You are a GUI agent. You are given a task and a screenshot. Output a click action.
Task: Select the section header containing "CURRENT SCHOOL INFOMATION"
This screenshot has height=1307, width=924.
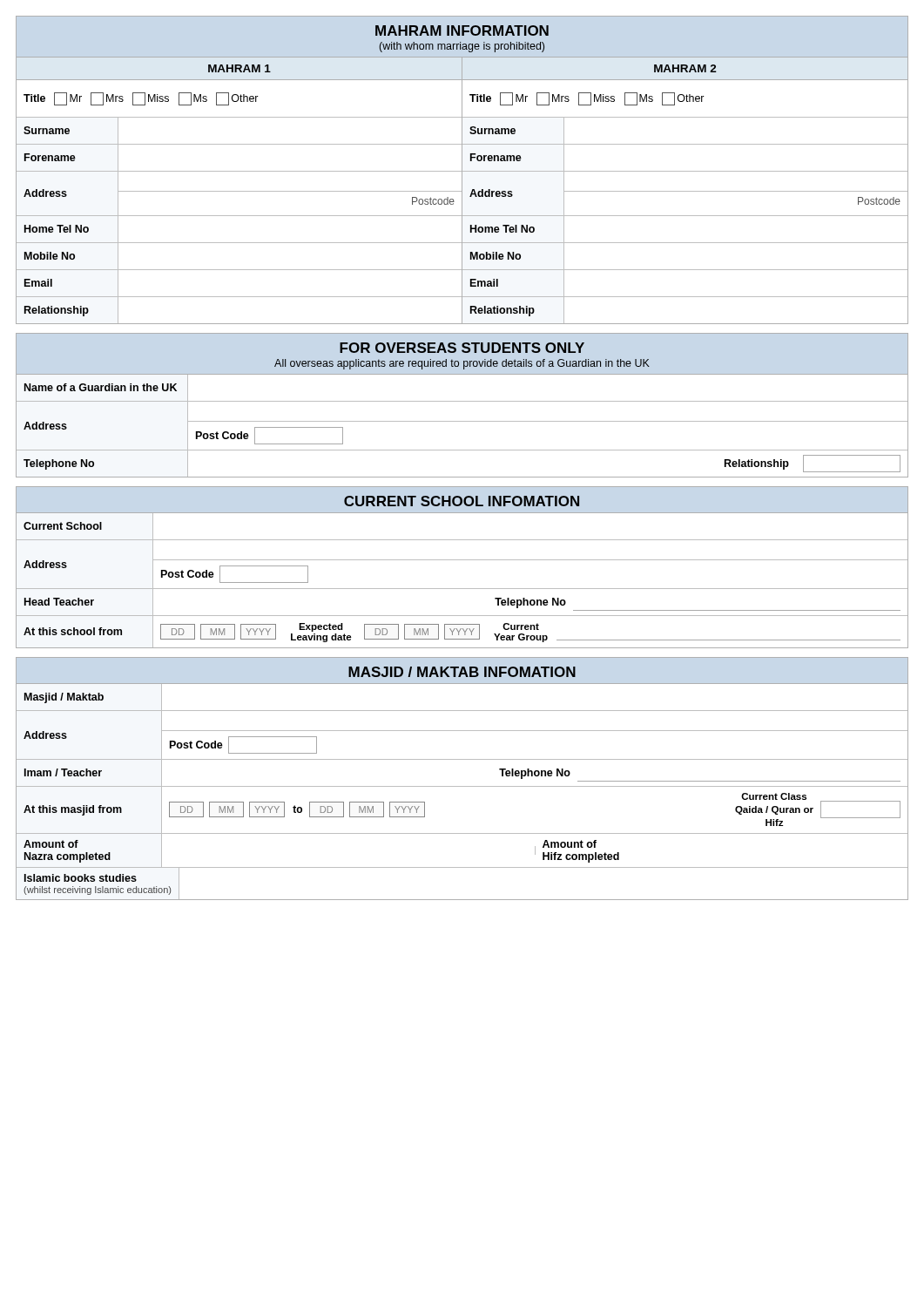tap(462, 567)
